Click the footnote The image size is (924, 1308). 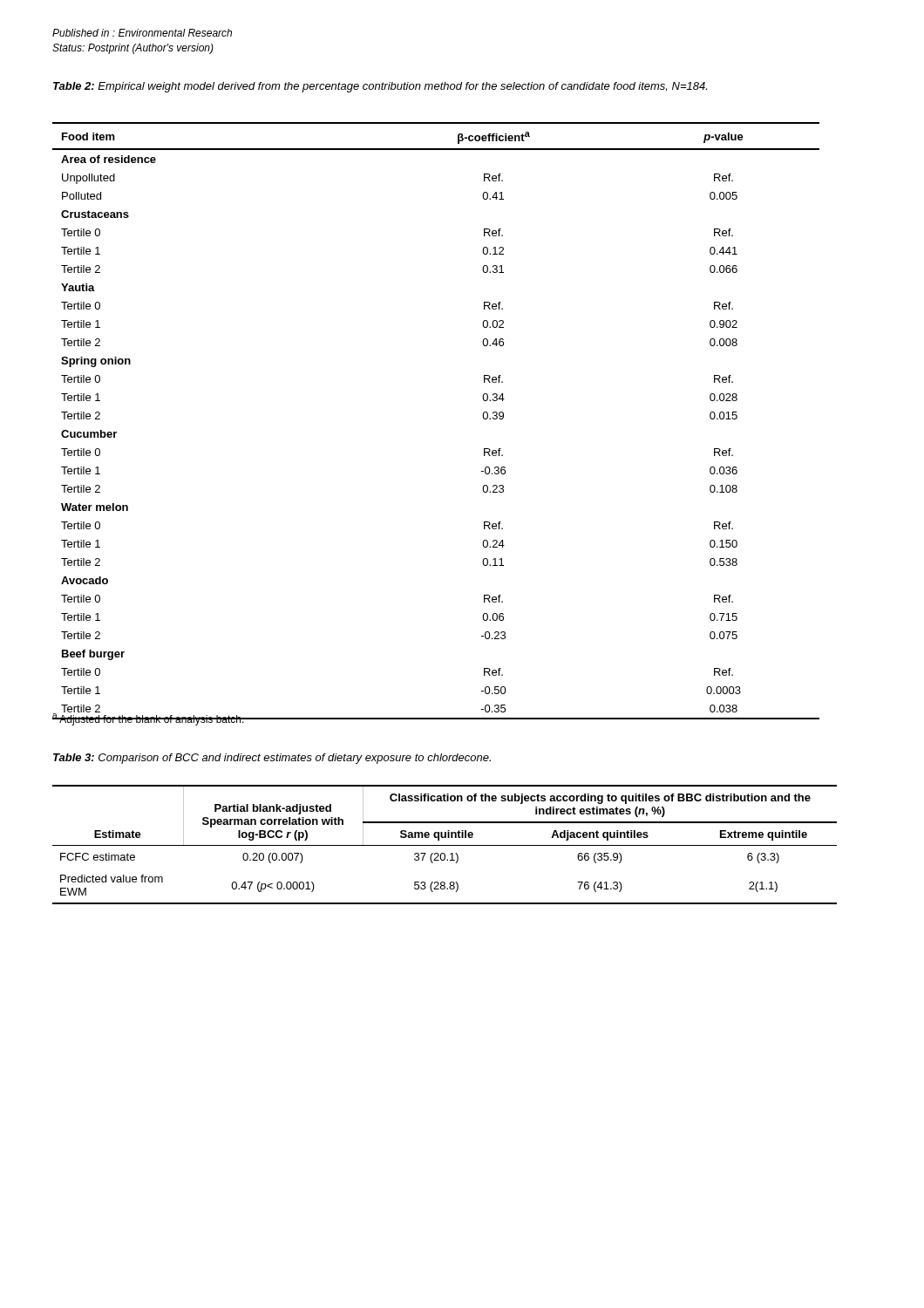[x=148, y=718]
